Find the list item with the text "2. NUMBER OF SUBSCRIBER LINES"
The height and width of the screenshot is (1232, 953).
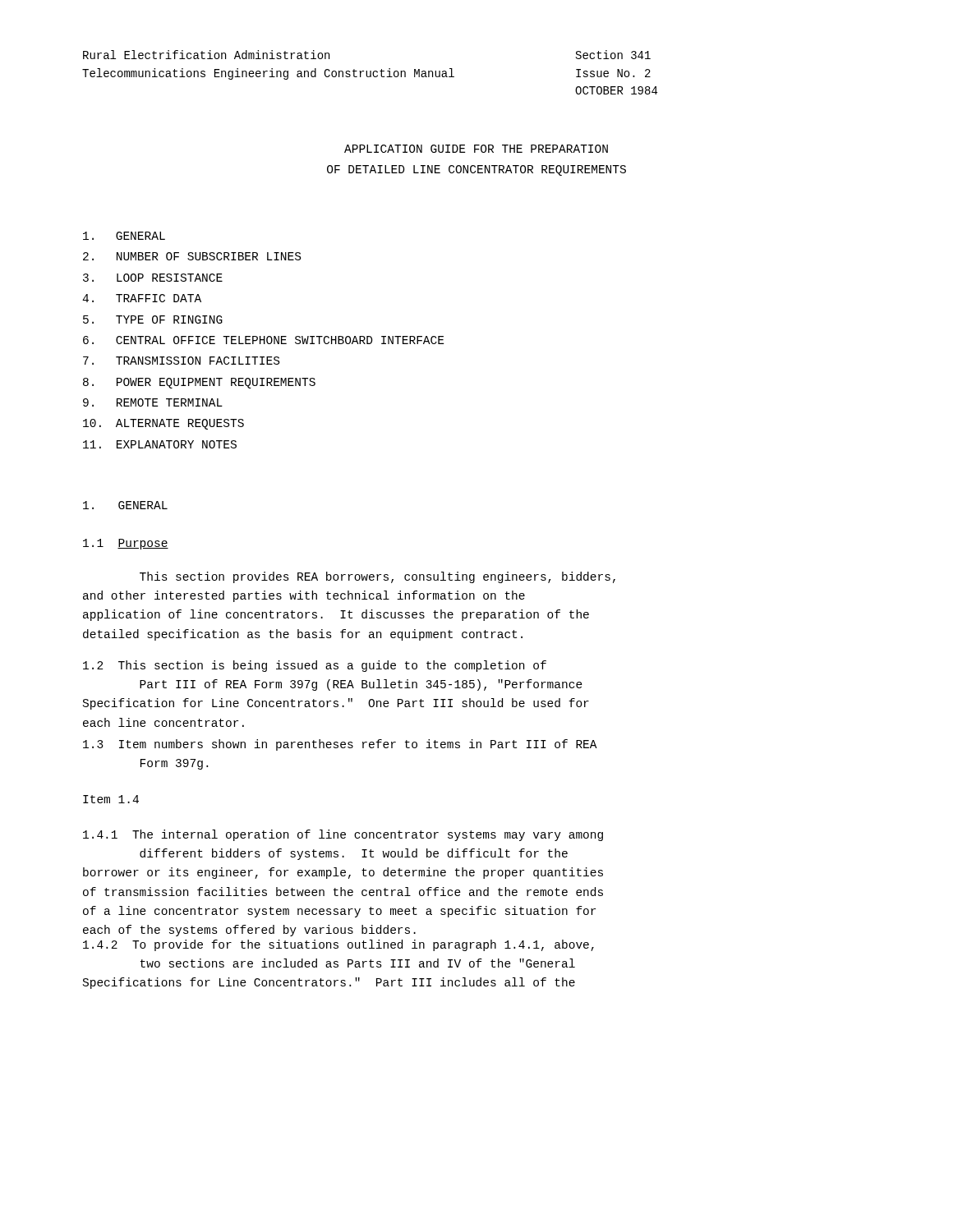[192, 258]
